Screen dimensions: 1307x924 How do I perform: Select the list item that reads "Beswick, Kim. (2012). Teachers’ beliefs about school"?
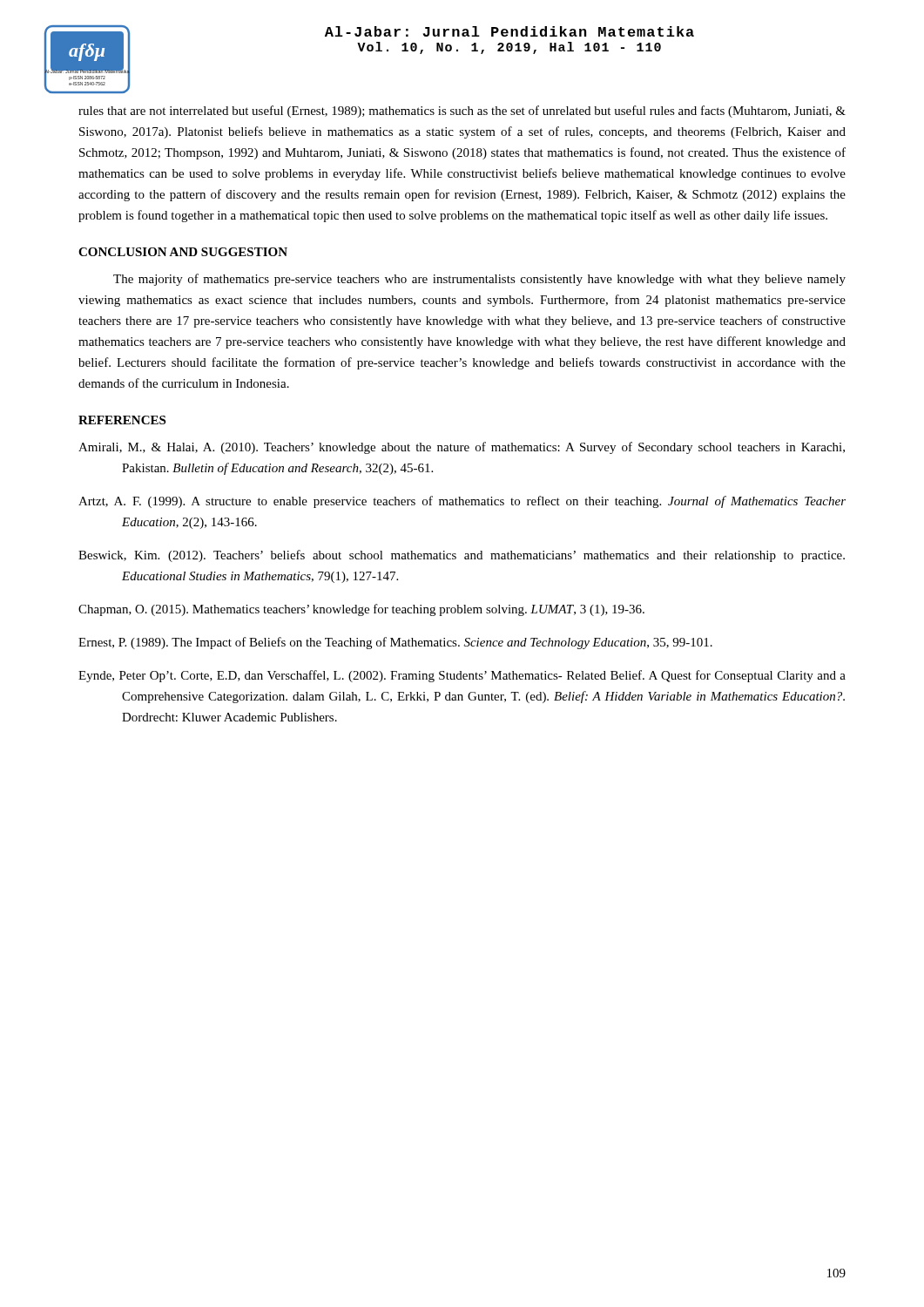tap(462, 565)
